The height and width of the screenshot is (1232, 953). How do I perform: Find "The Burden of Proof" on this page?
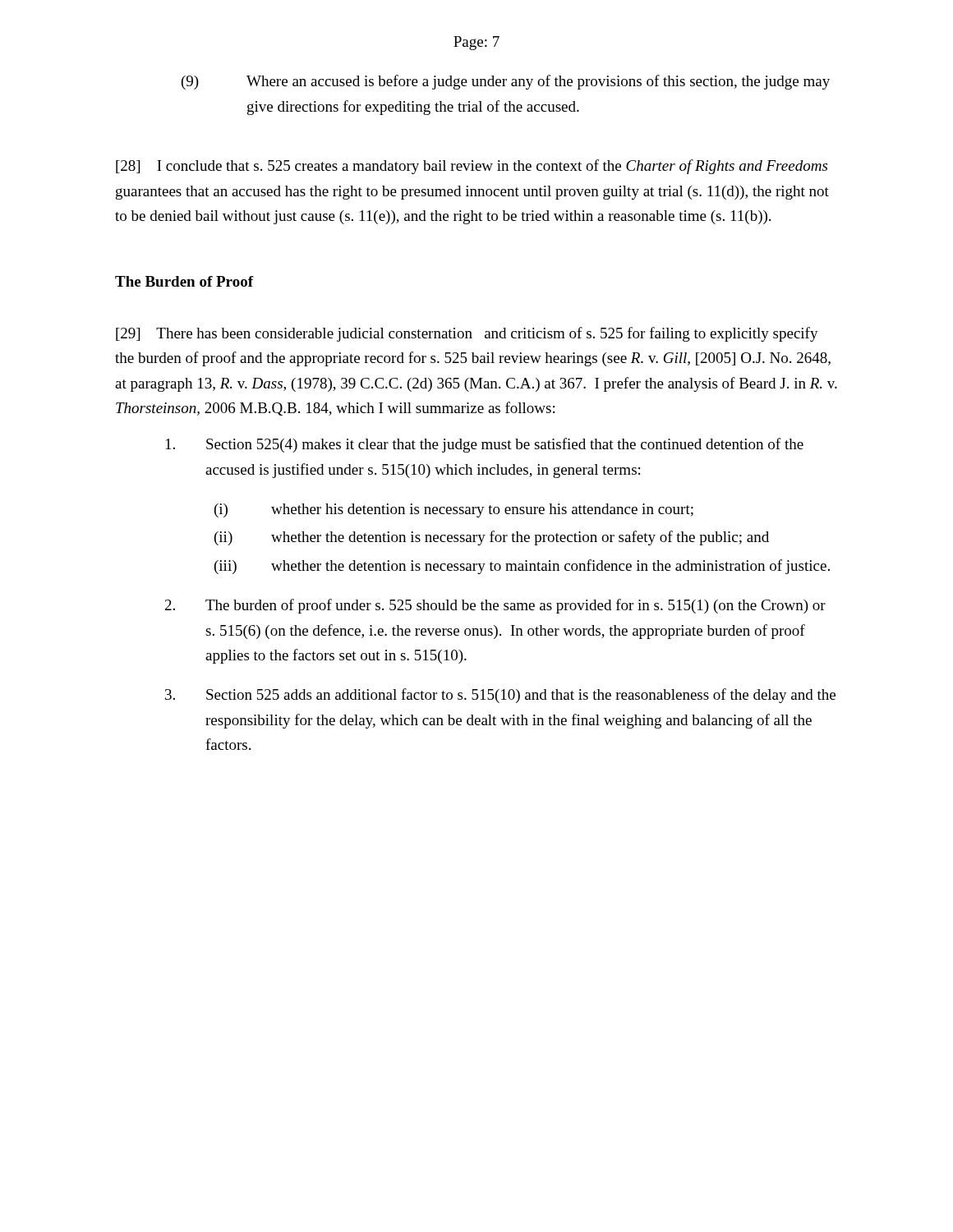[184, 282]
